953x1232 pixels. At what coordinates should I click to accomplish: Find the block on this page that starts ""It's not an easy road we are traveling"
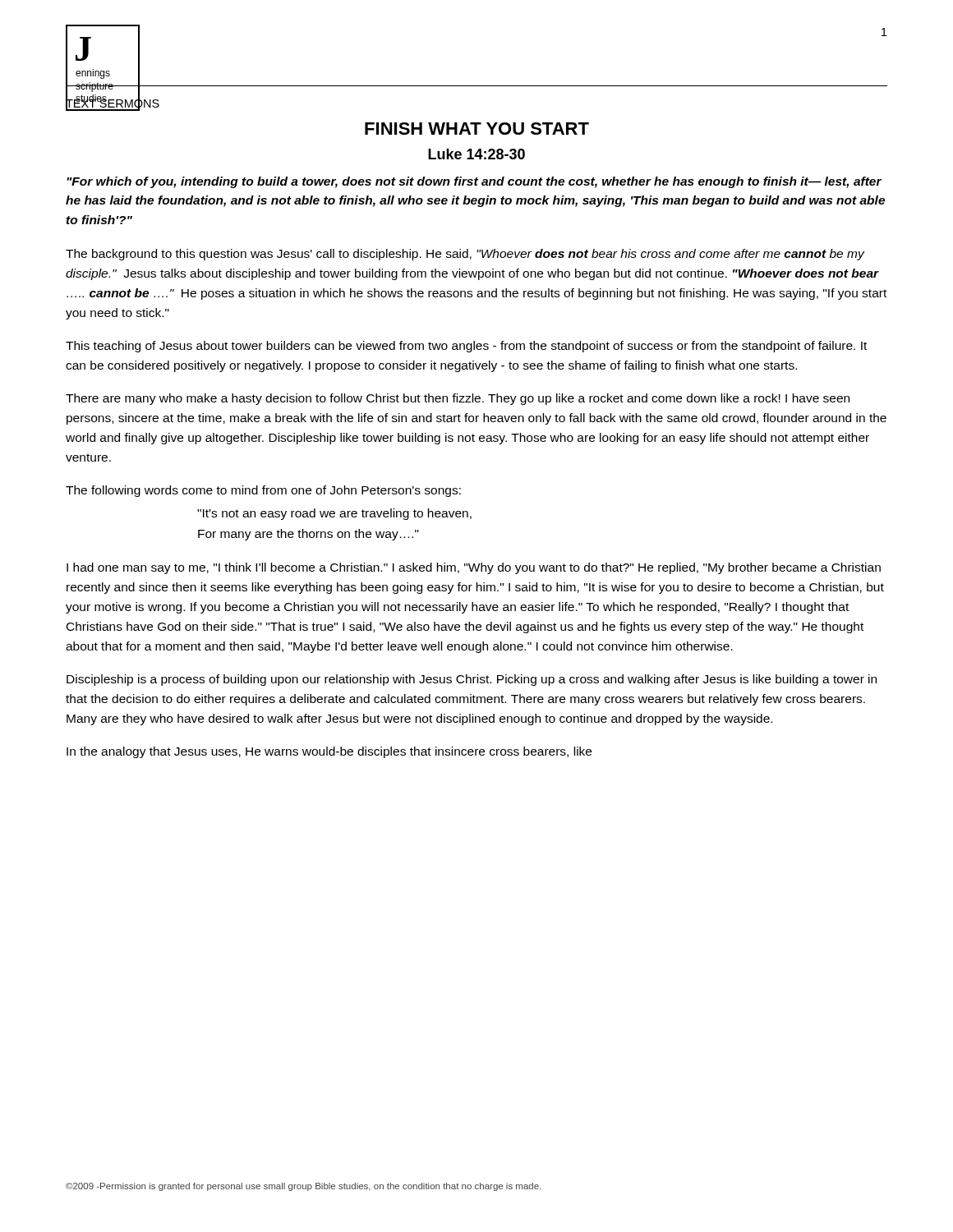(x=335, y=523)
